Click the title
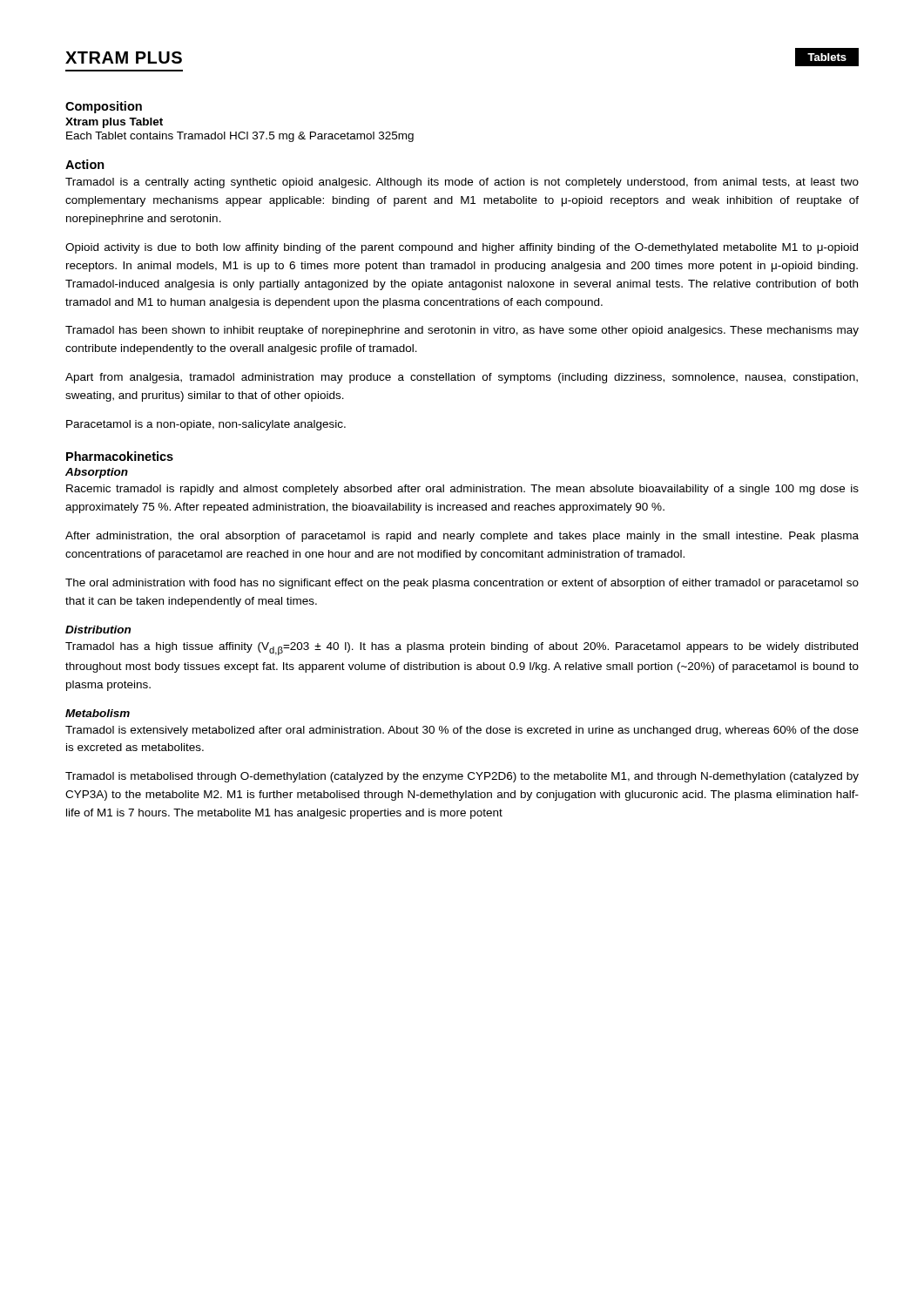Image resolution: width=924 pixels, height=1307 pixels. click(x=124, y=58)
